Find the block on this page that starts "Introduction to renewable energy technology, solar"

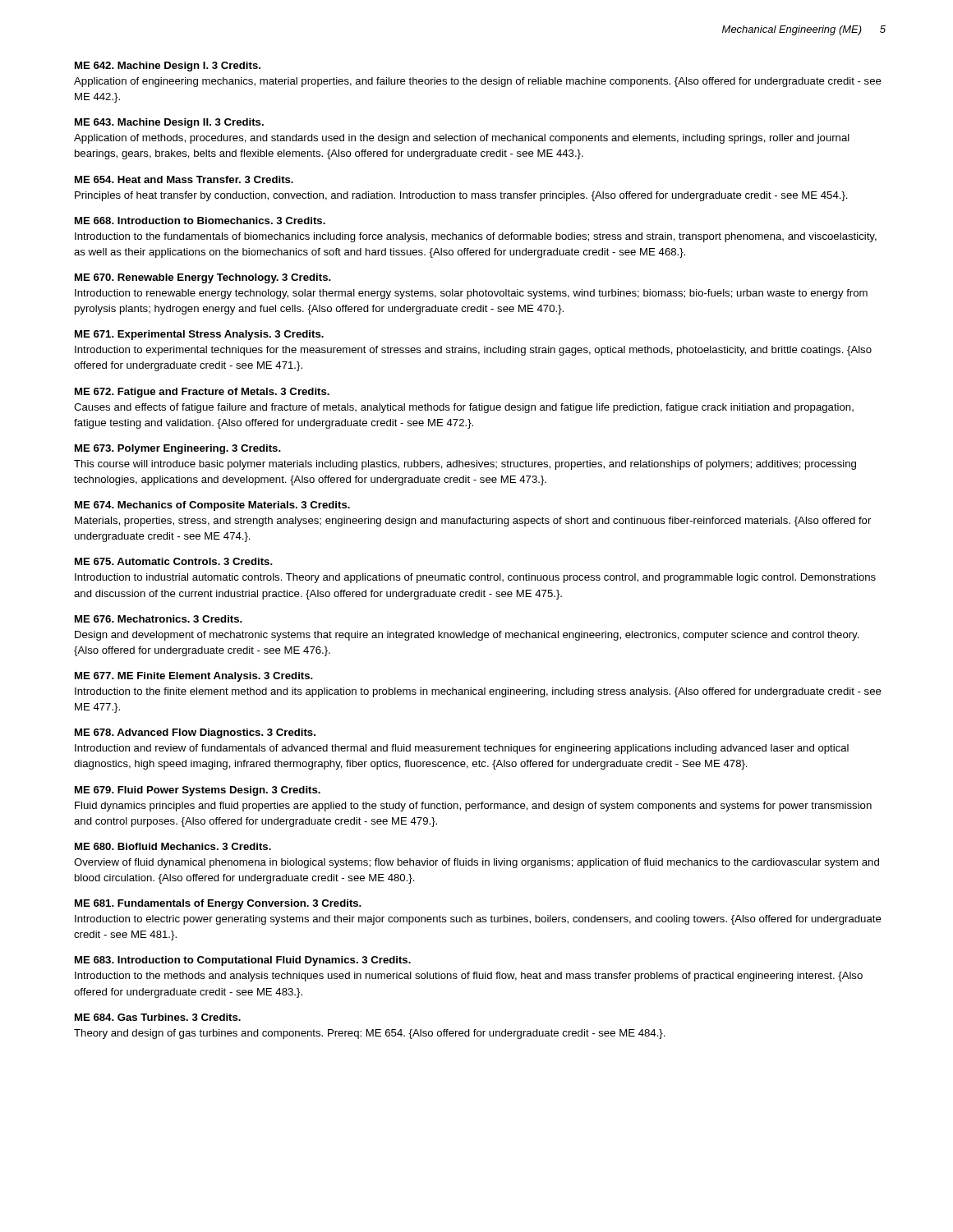point(471,301)
